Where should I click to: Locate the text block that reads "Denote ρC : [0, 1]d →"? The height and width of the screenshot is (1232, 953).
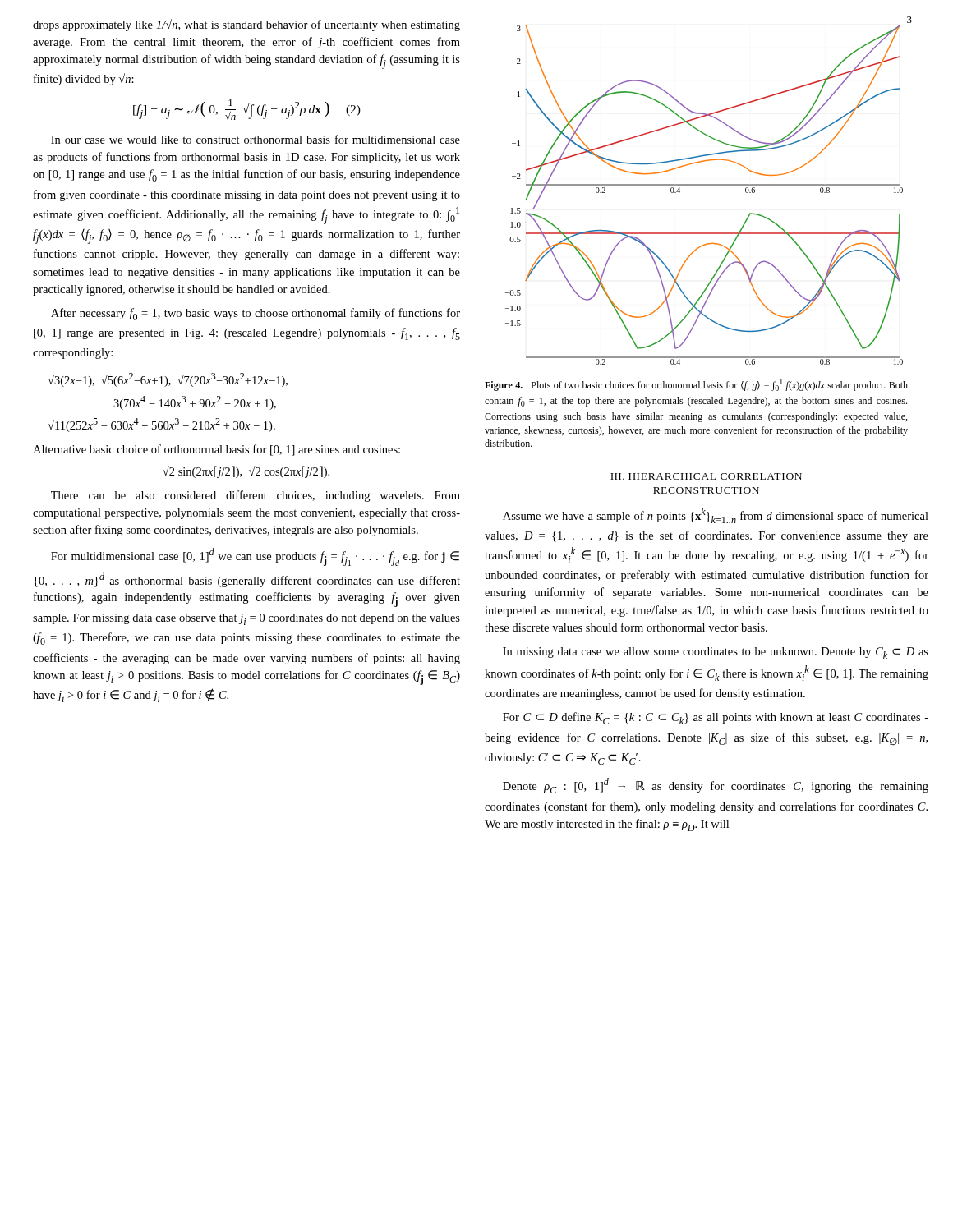point(707,805)
